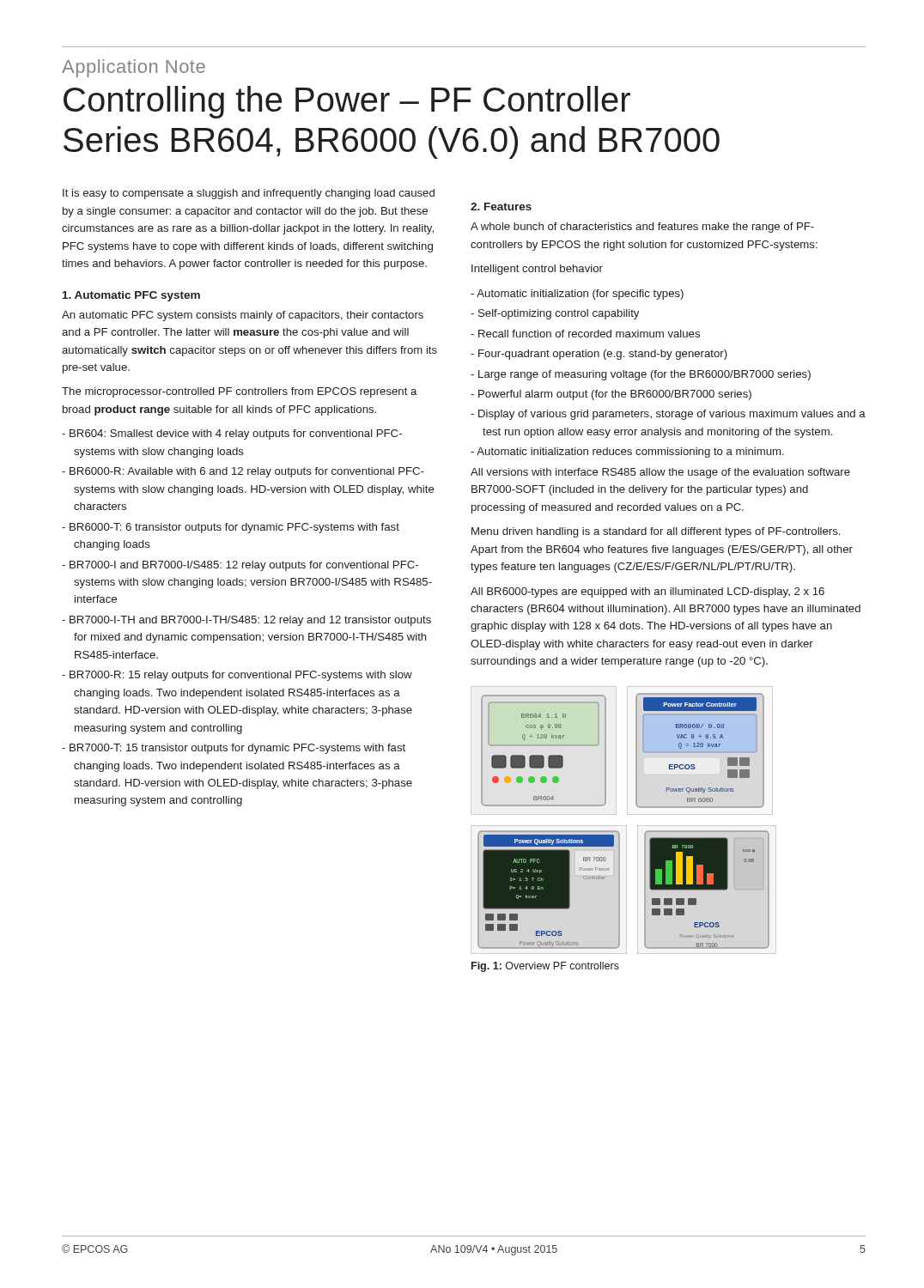Screen dimensions: 1288x924
Task: Point to the passage starting "It is easy"
Action: click(249, 228)
